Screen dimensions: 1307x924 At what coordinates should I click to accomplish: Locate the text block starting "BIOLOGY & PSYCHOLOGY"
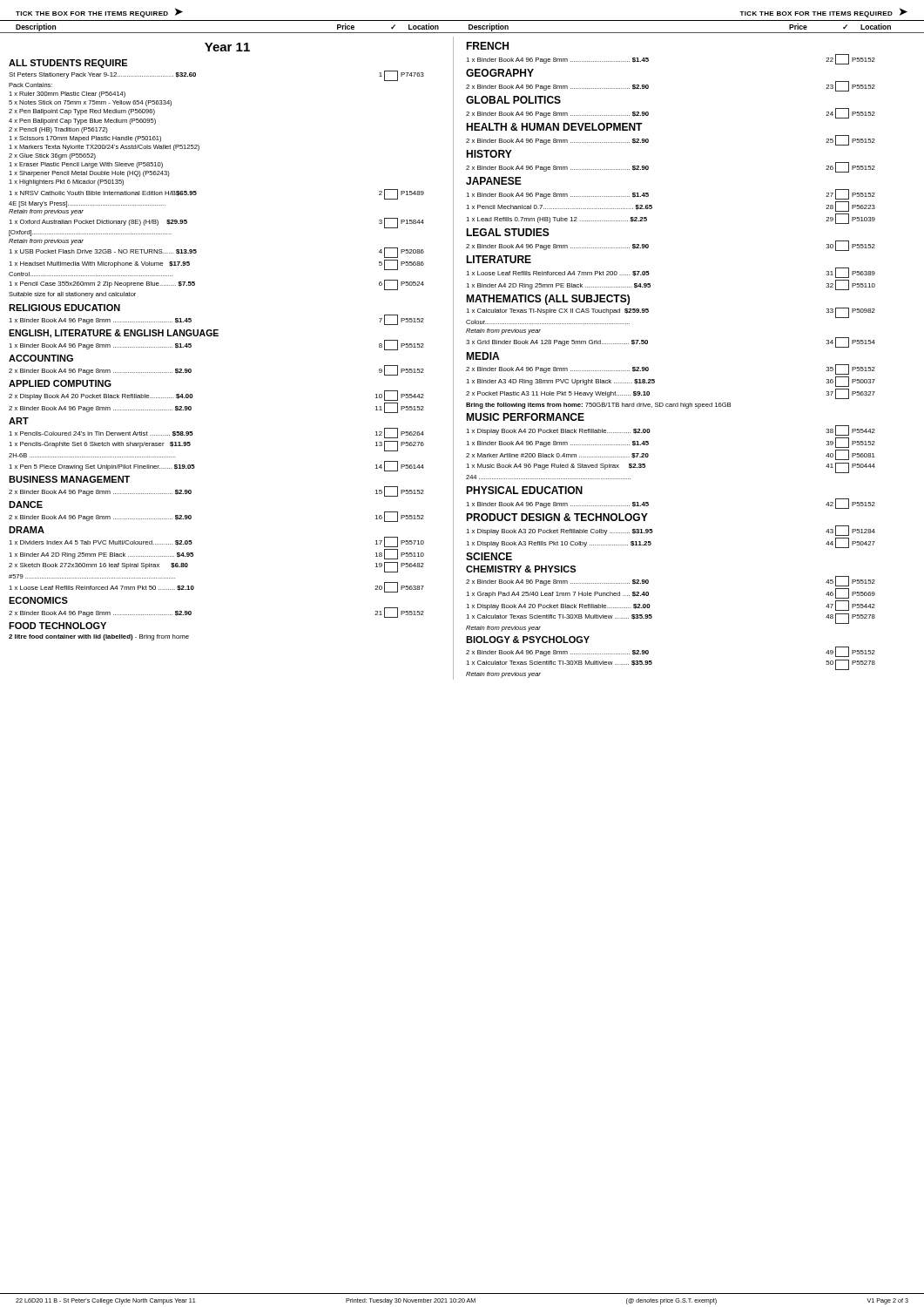pyautogui.click(x=528, y=640)
